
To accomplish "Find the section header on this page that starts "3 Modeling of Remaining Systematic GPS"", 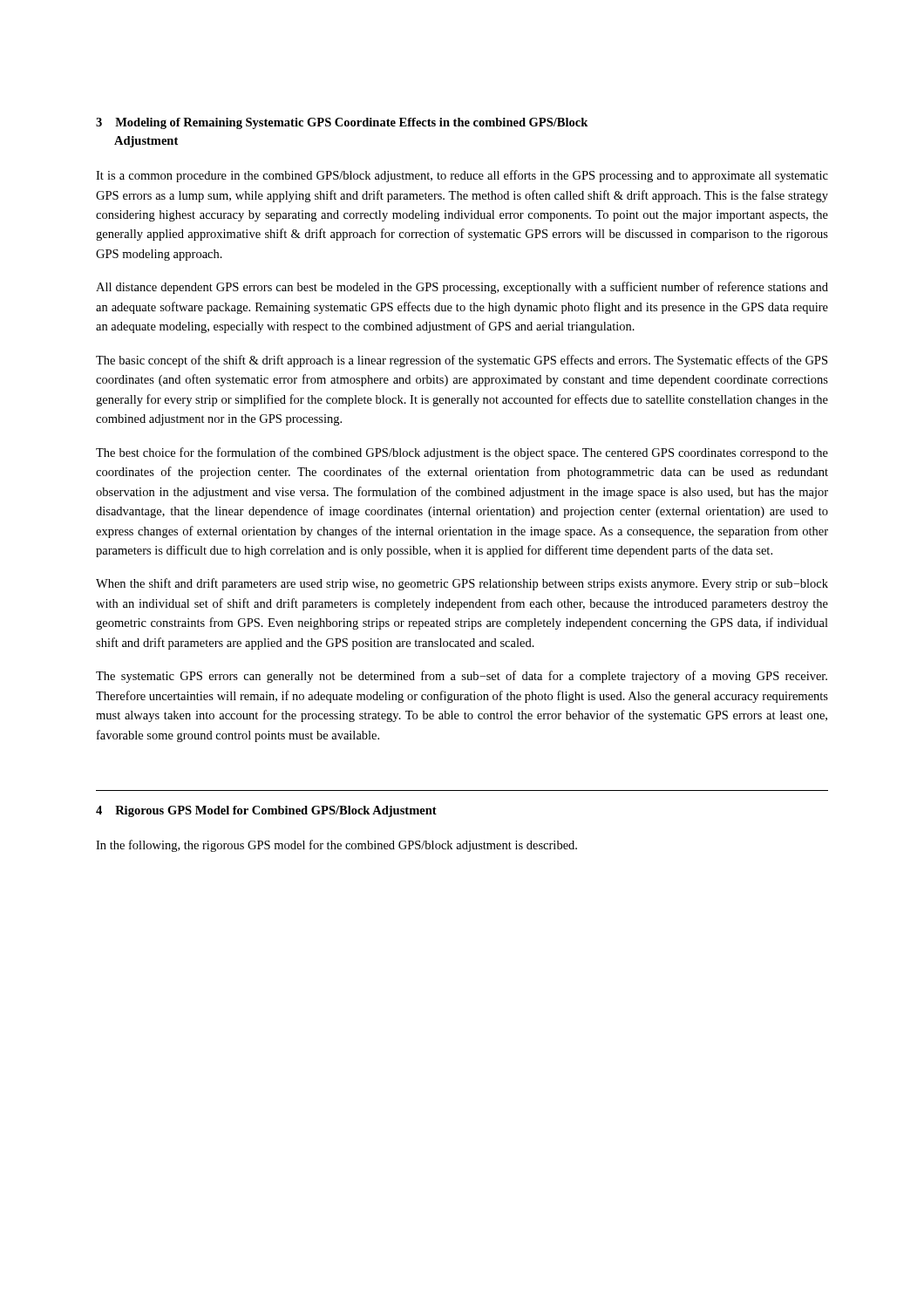I will pyautogui.click(x=342, y=131).
